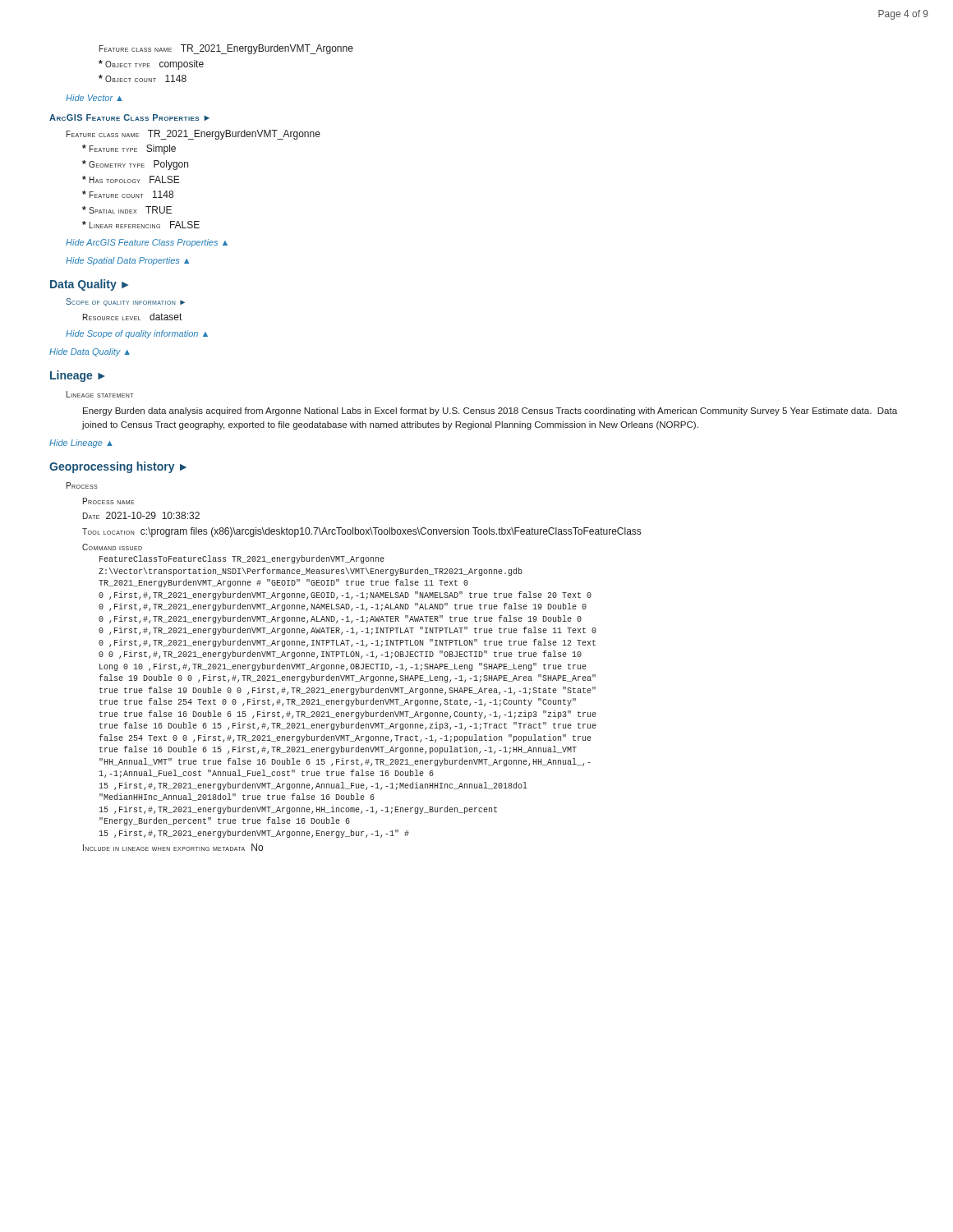Select the section header containing "Geoprocessing history ►"
Image resolution: width=953 pixels, height=1232 pixels.
tap(119, 467)
